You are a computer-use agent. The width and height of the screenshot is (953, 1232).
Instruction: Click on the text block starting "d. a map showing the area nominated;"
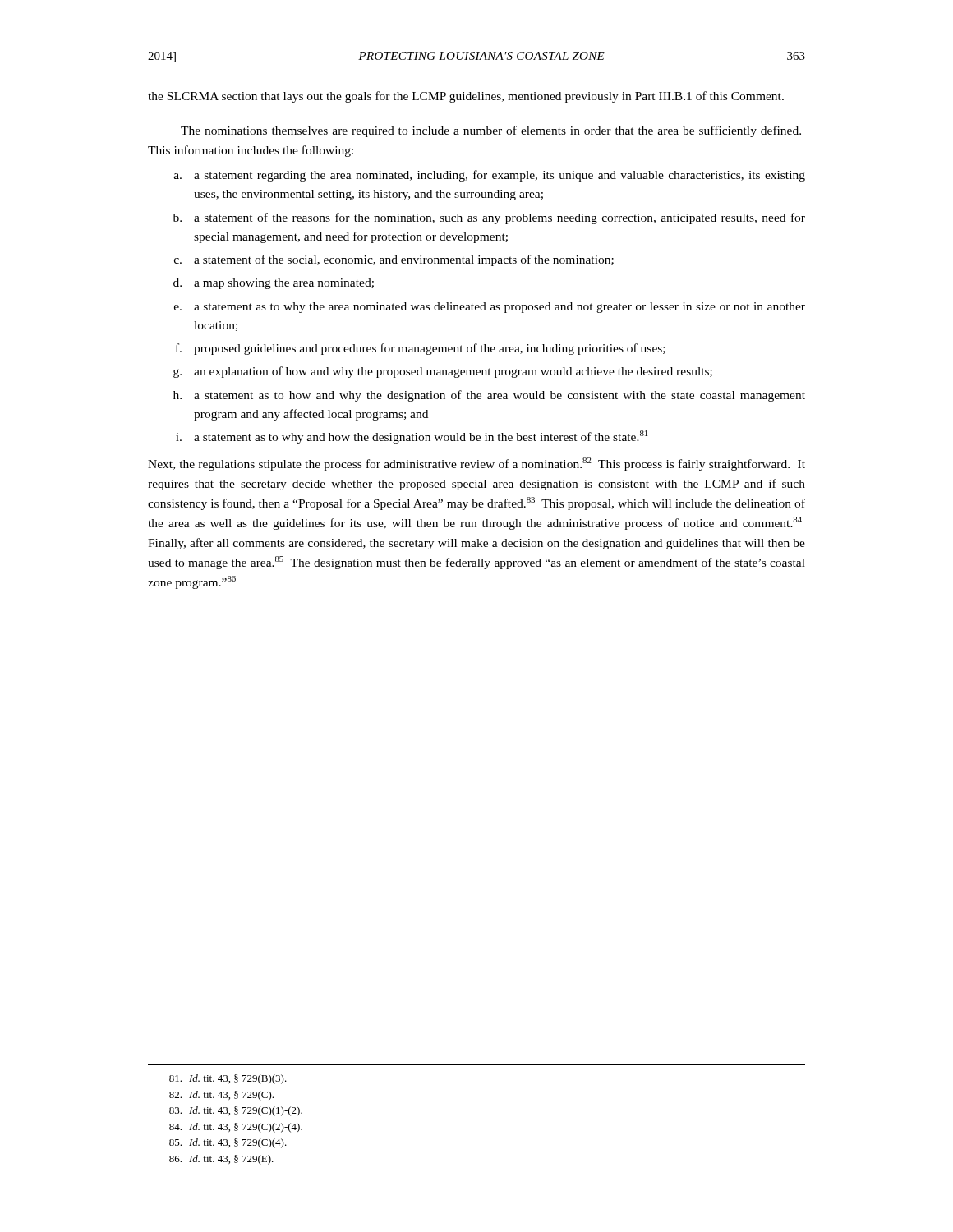[x=274, y=284]
